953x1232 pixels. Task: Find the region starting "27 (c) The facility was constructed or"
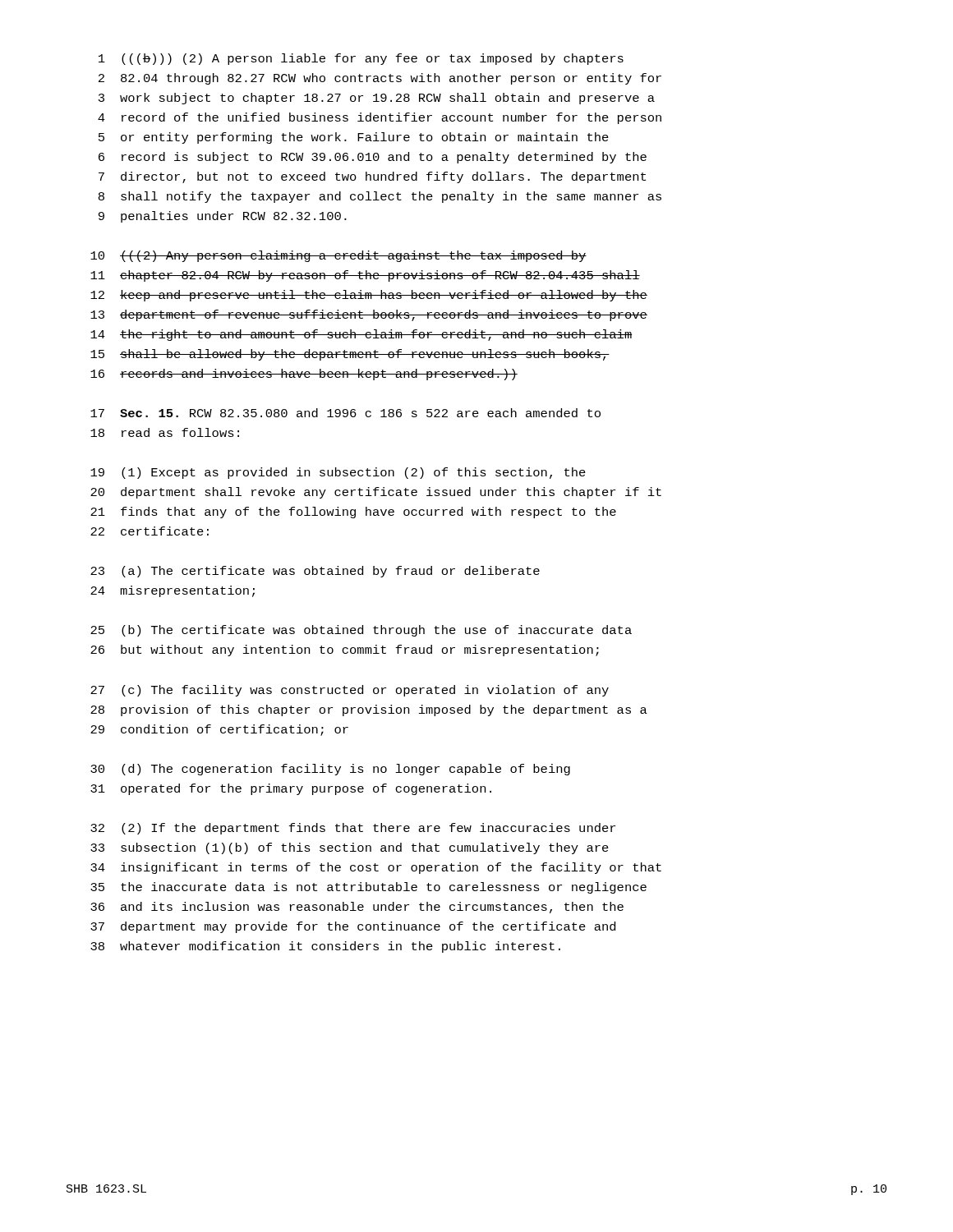476,710
